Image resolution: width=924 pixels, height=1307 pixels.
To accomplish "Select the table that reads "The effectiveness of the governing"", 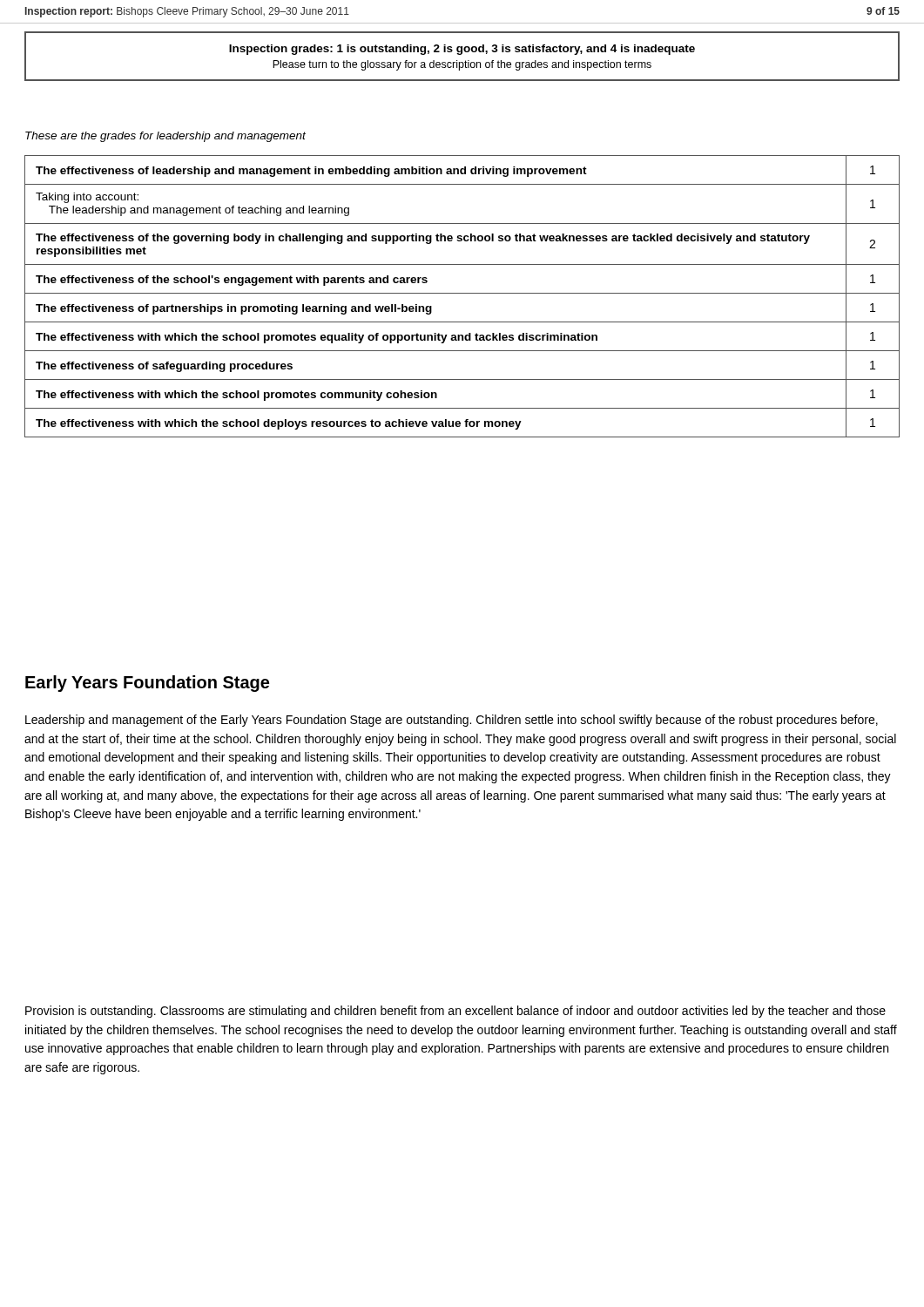I will click(x=462, y=296).
